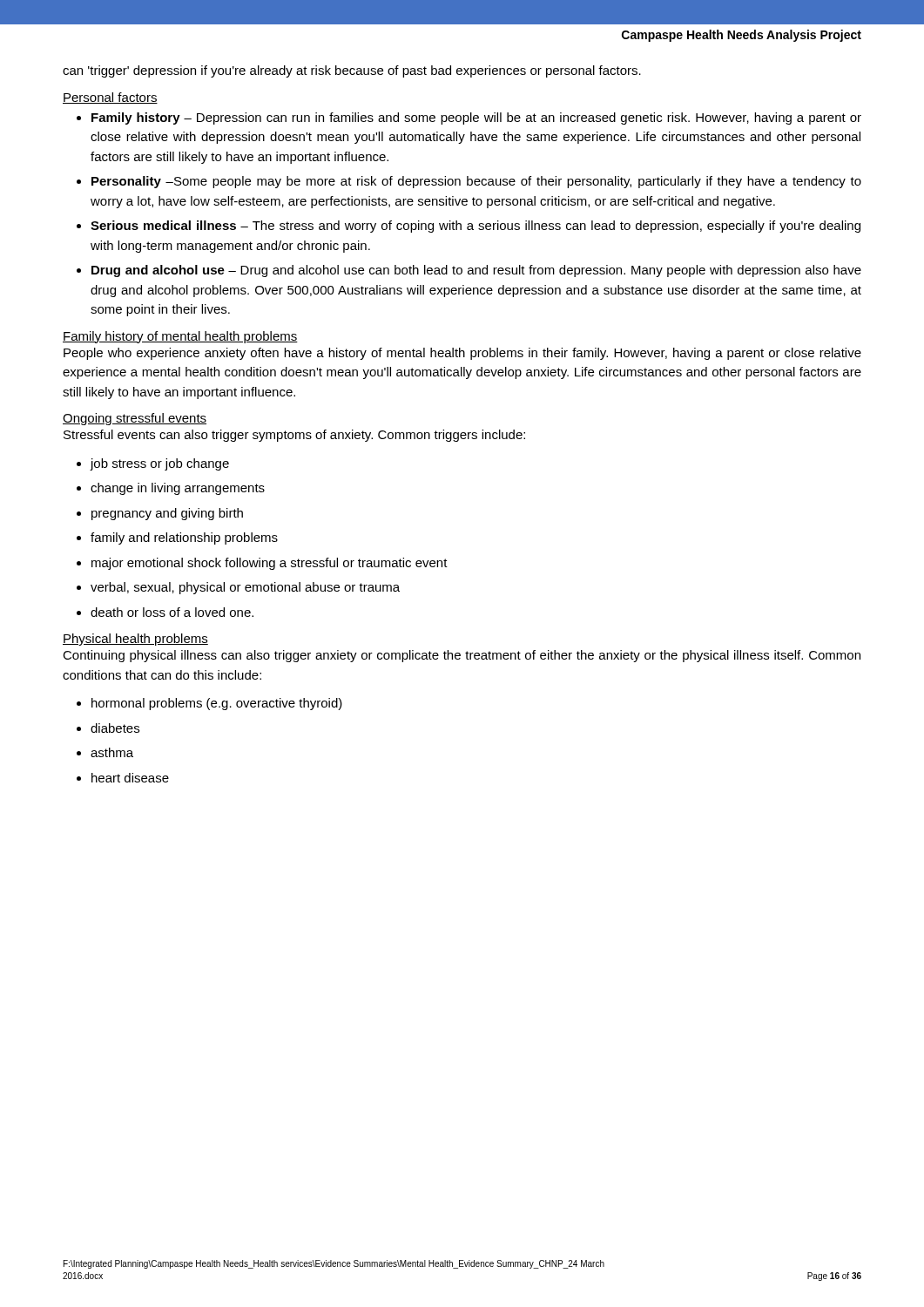Locate the text starting "hormonal problems (e.g. overactive thyroid) diabetes asthma heart"
The image size is (924, 1307).
tap(209, 704)
